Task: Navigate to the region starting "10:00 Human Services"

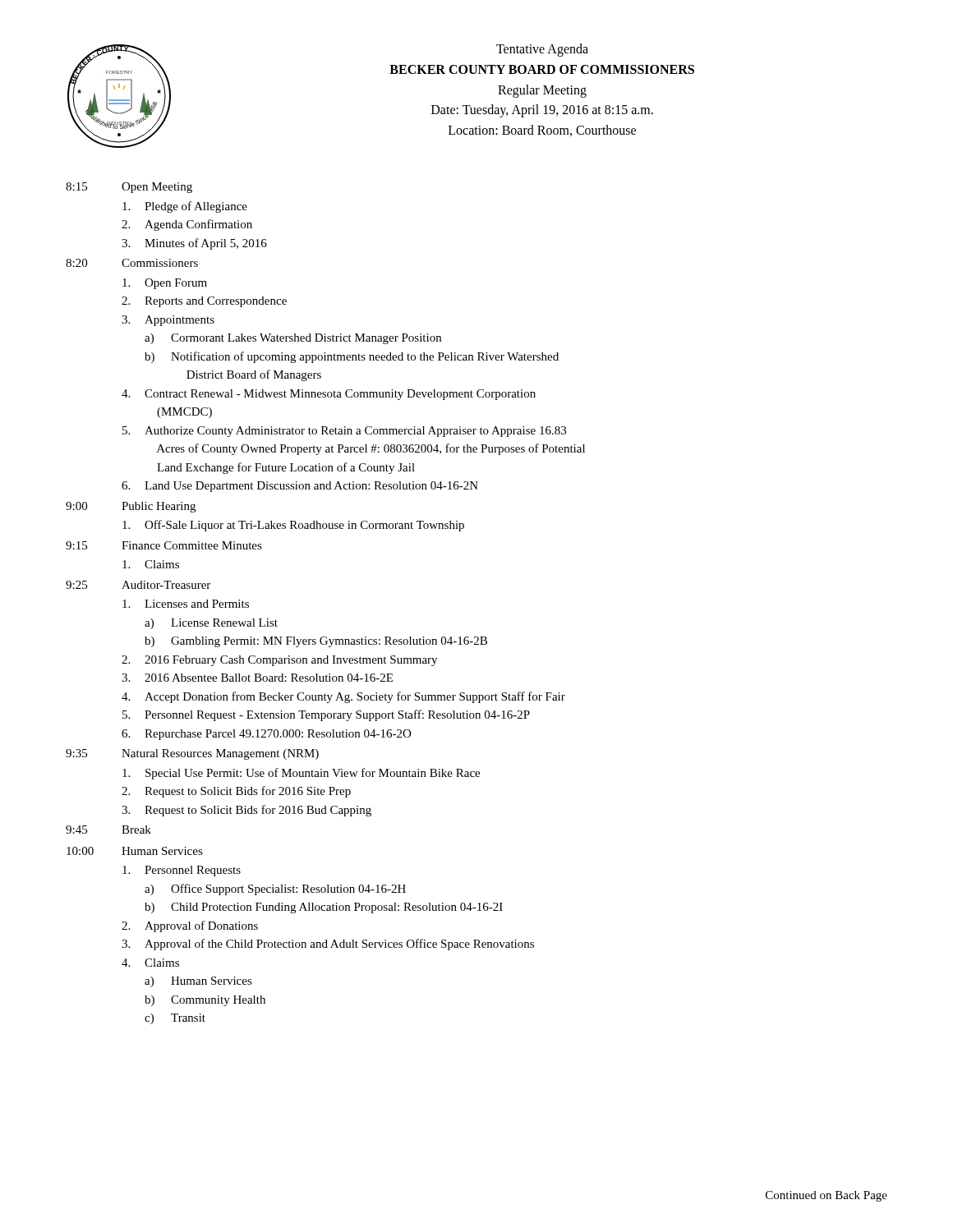Action: [476, 934]
